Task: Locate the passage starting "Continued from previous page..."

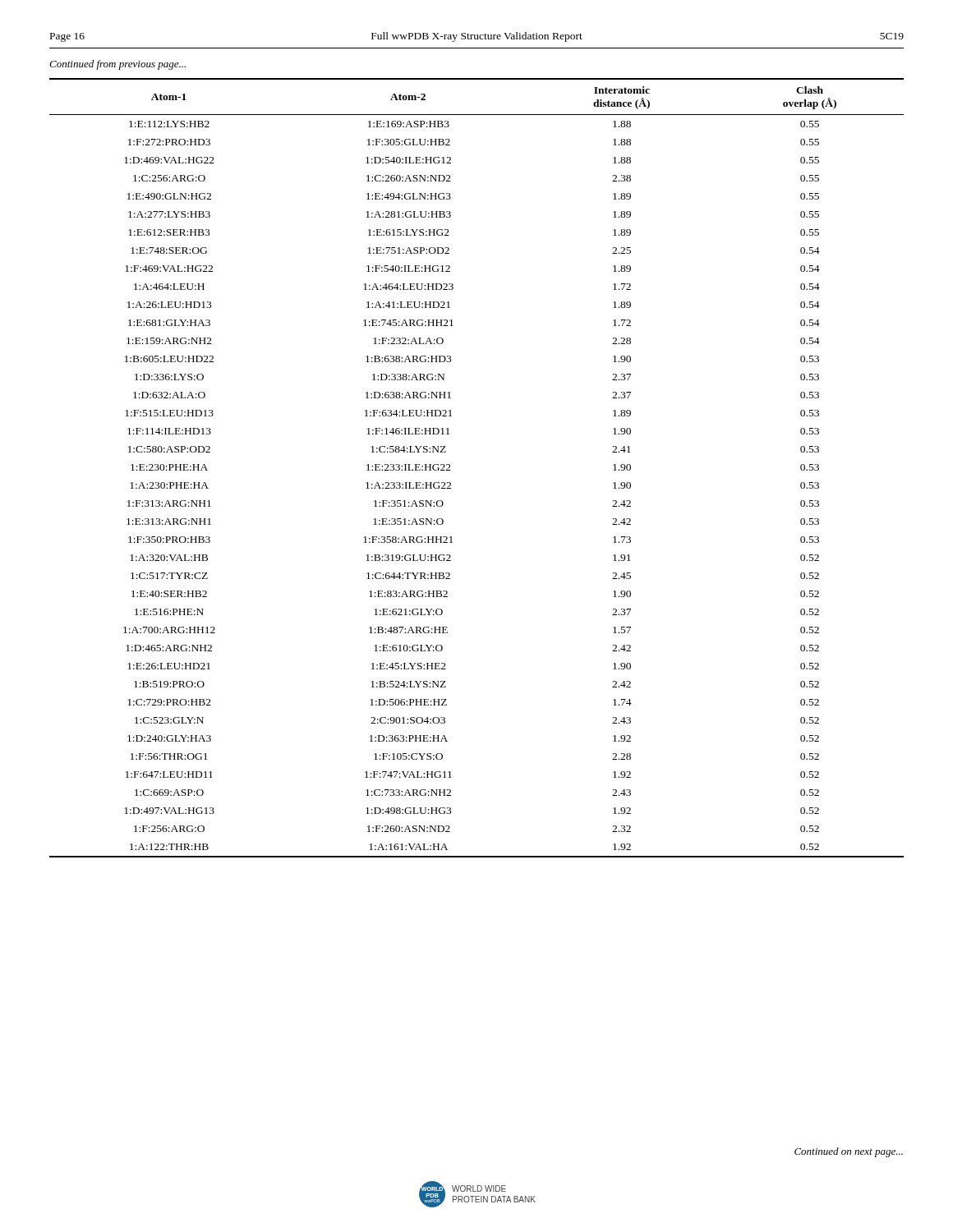Action: tap(118, 64)
